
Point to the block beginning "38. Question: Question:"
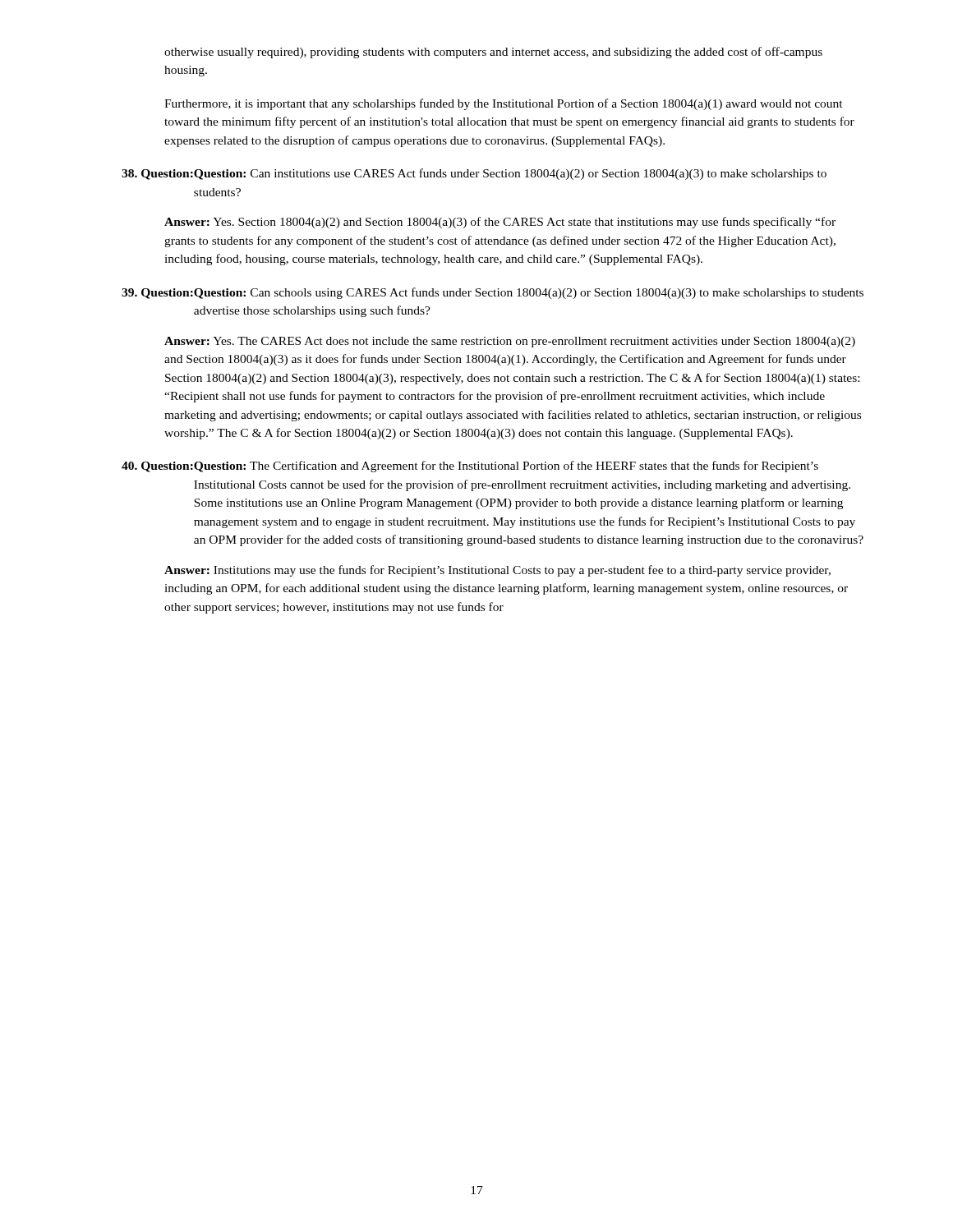(495, 183)
